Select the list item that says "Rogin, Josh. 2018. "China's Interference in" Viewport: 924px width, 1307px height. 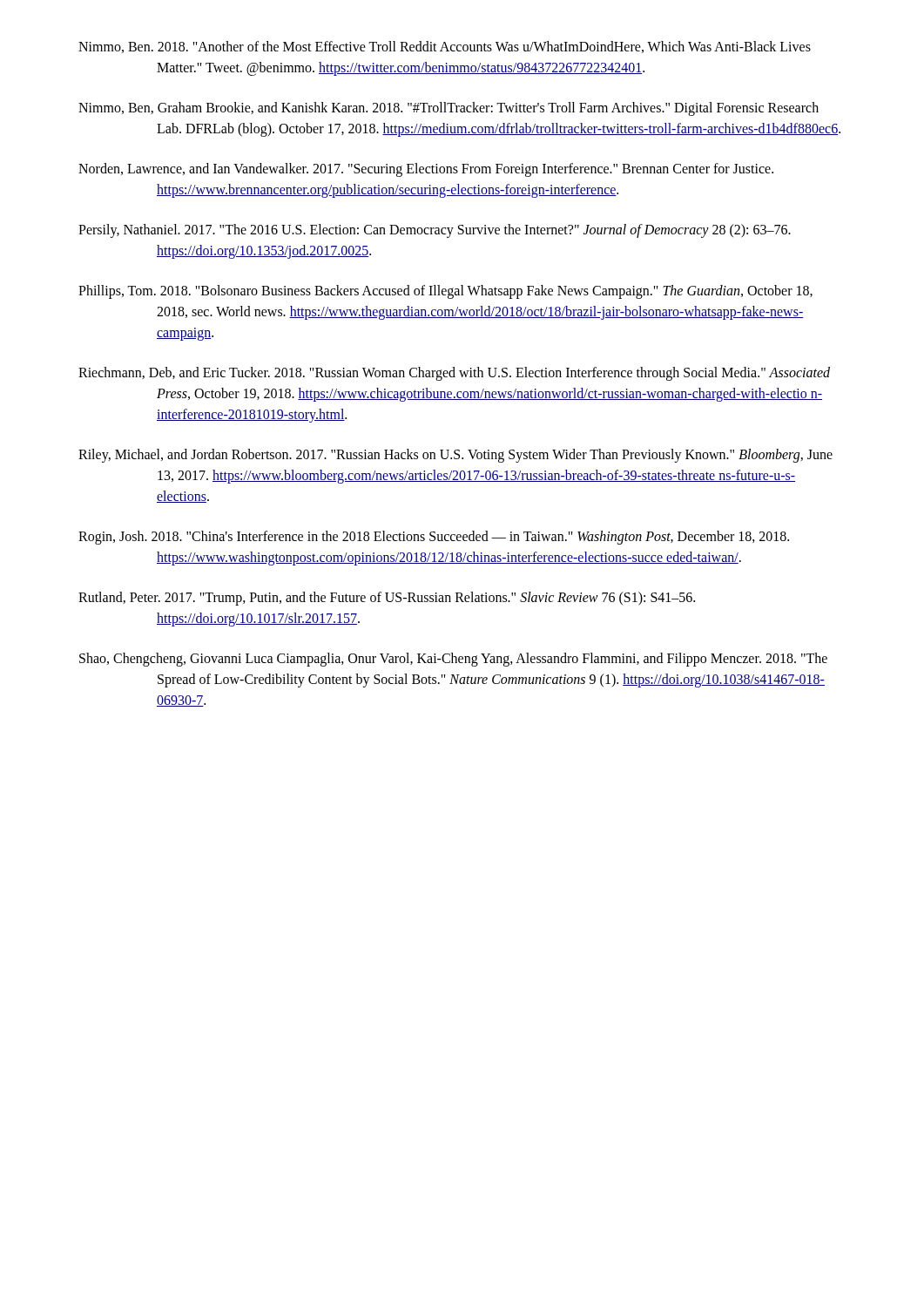pos(434,547)
